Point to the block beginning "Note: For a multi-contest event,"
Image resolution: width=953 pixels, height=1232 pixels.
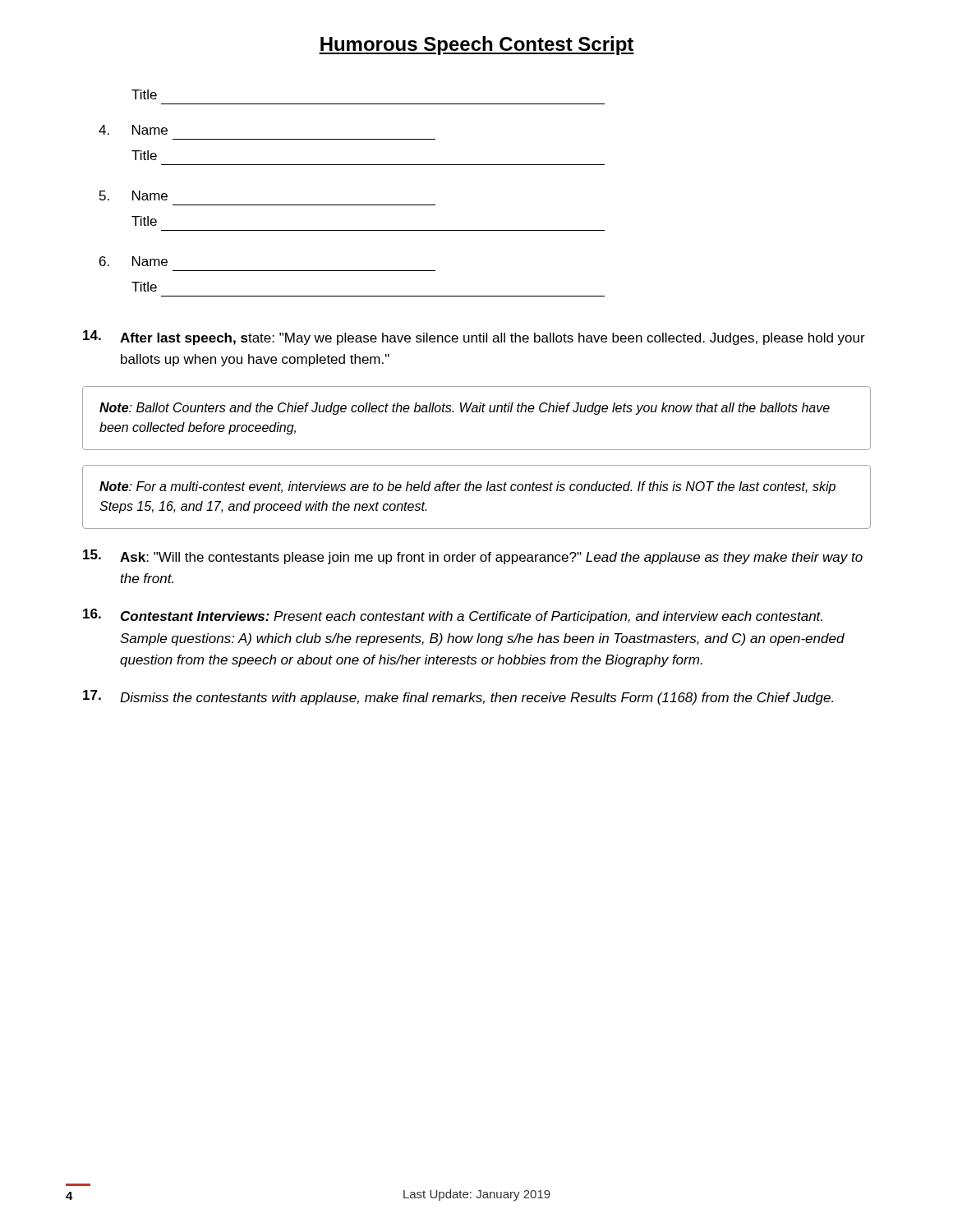(x=468, y=496)
